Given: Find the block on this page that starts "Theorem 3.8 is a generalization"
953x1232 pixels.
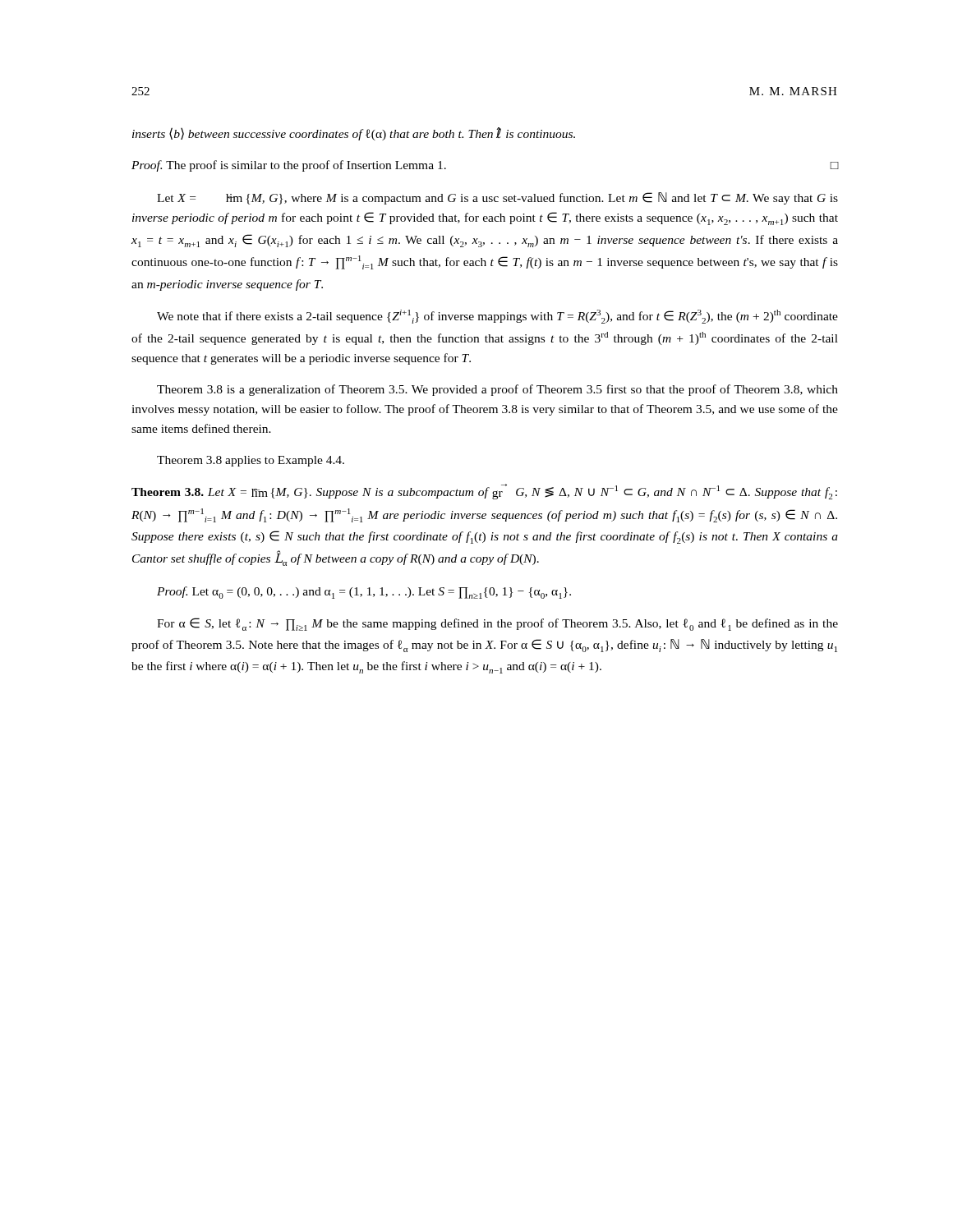Looking at the screenshot, I should click(485, 409).
